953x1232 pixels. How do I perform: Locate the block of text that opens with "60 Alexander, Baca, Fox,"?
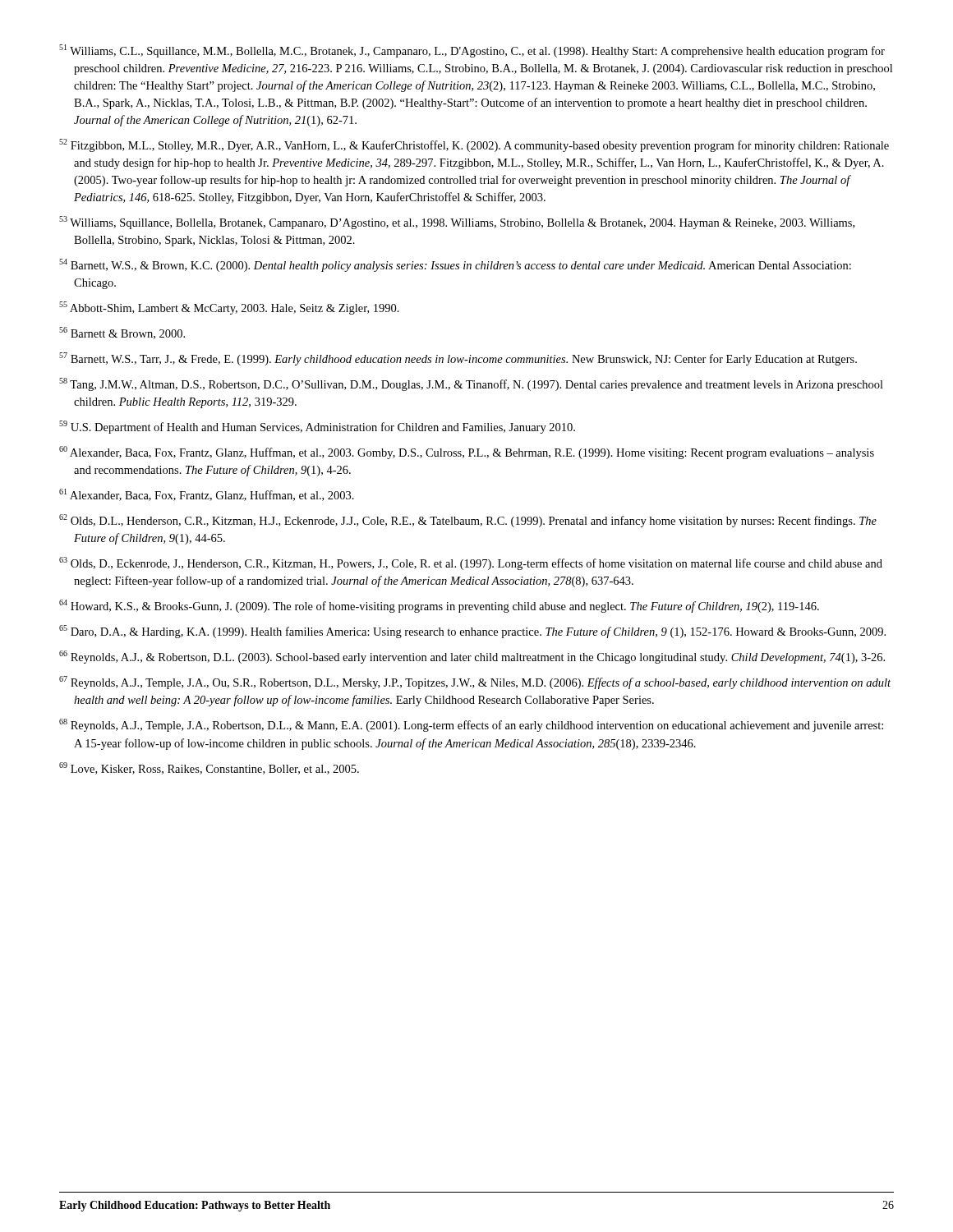coord(467,461)
